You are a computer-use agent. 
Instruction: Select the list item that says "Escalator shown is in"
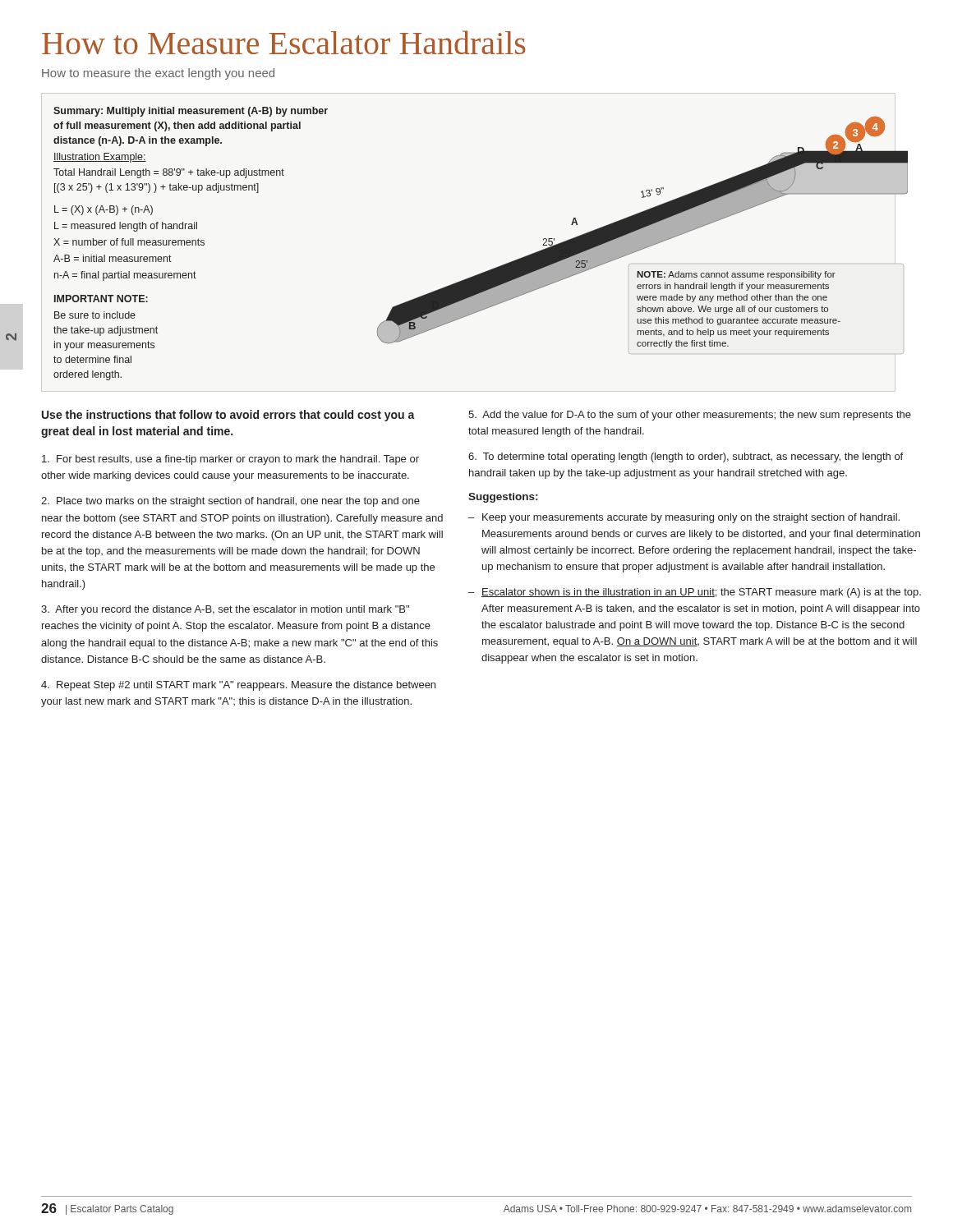click(702, 625)
